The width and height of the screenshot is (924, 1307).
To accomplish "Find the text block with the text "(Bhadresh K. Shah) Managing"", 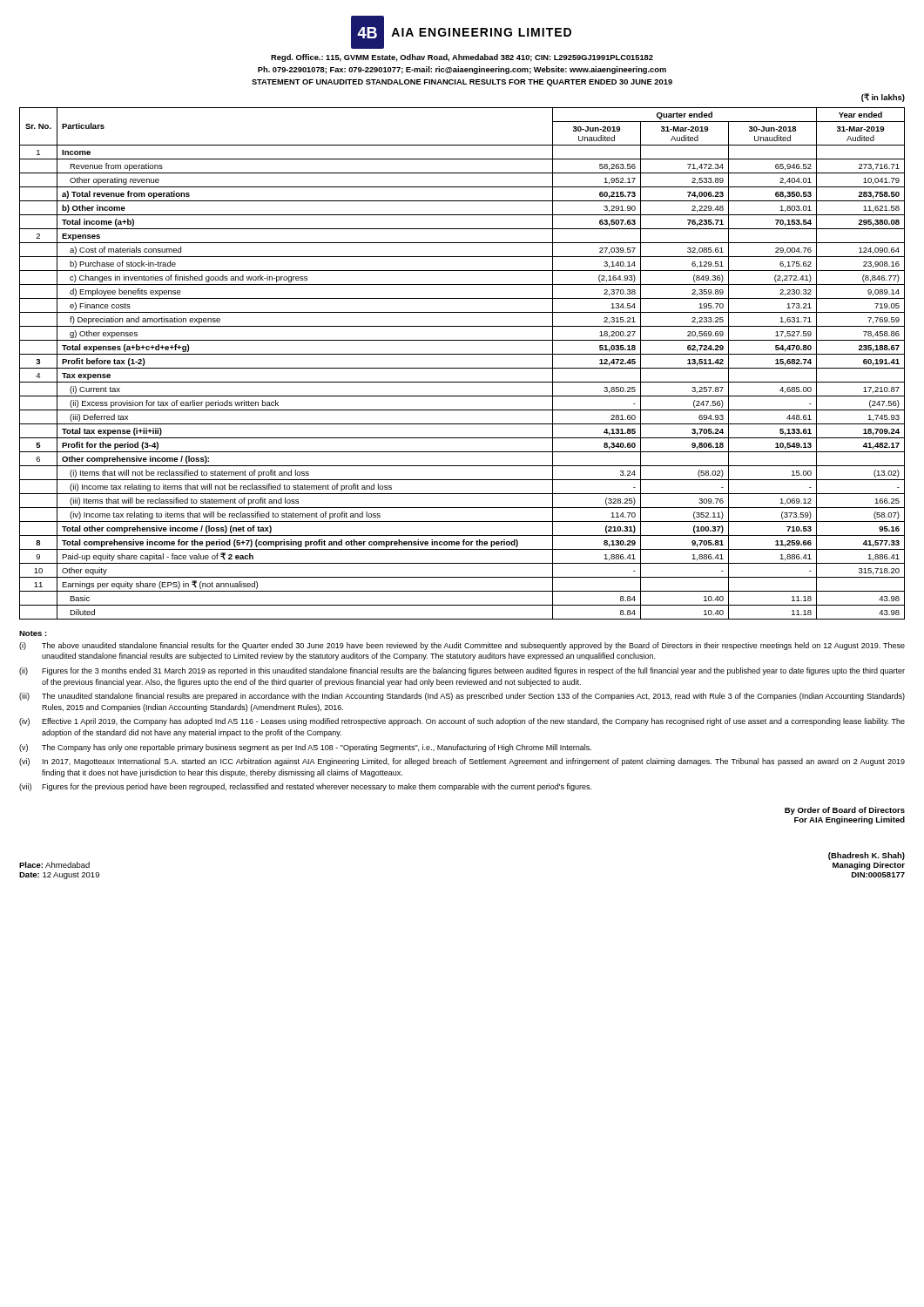I will [866, 865].
